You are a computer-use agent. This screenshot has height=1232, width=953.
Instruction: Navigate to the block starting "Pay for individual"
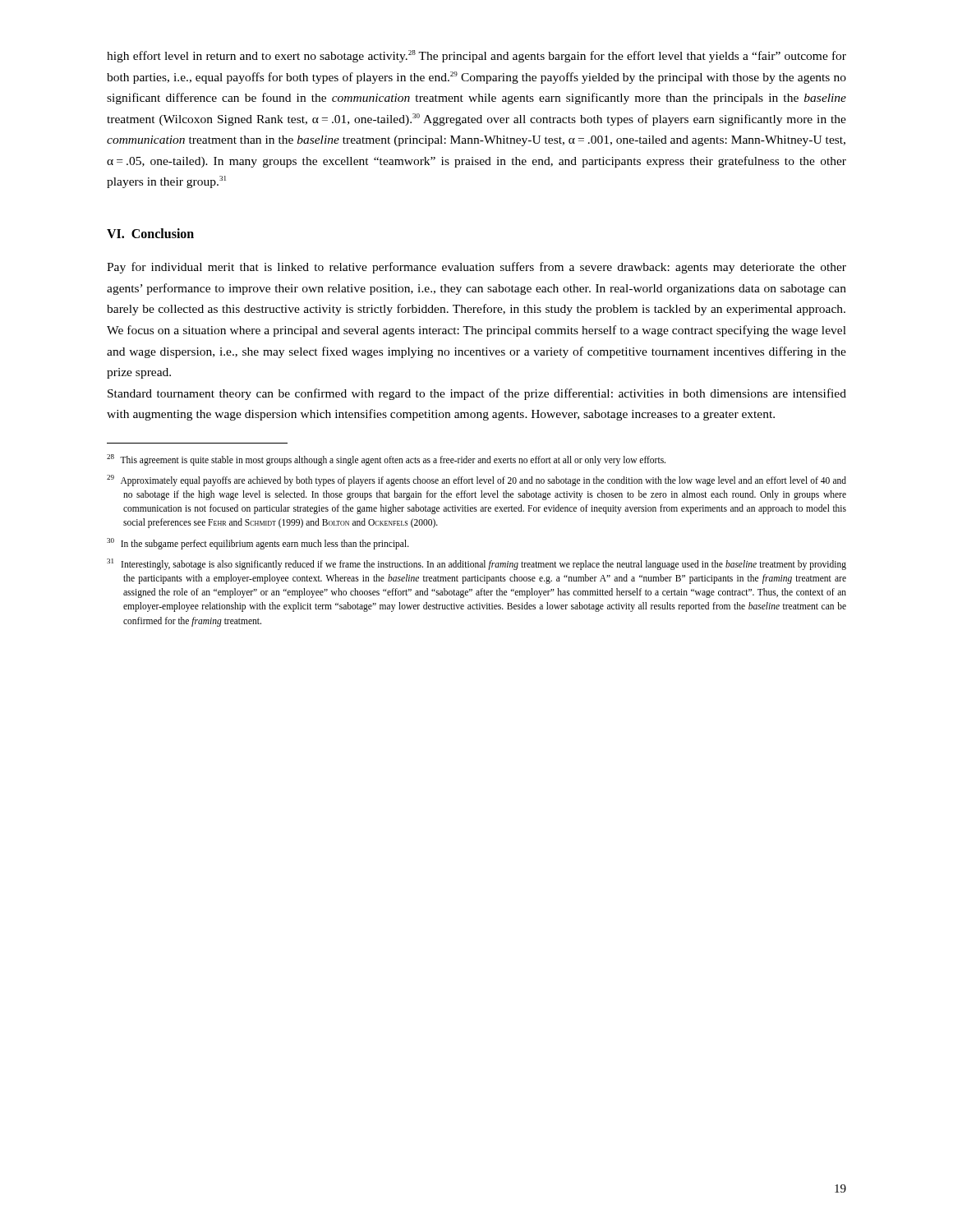coord(476,319)
